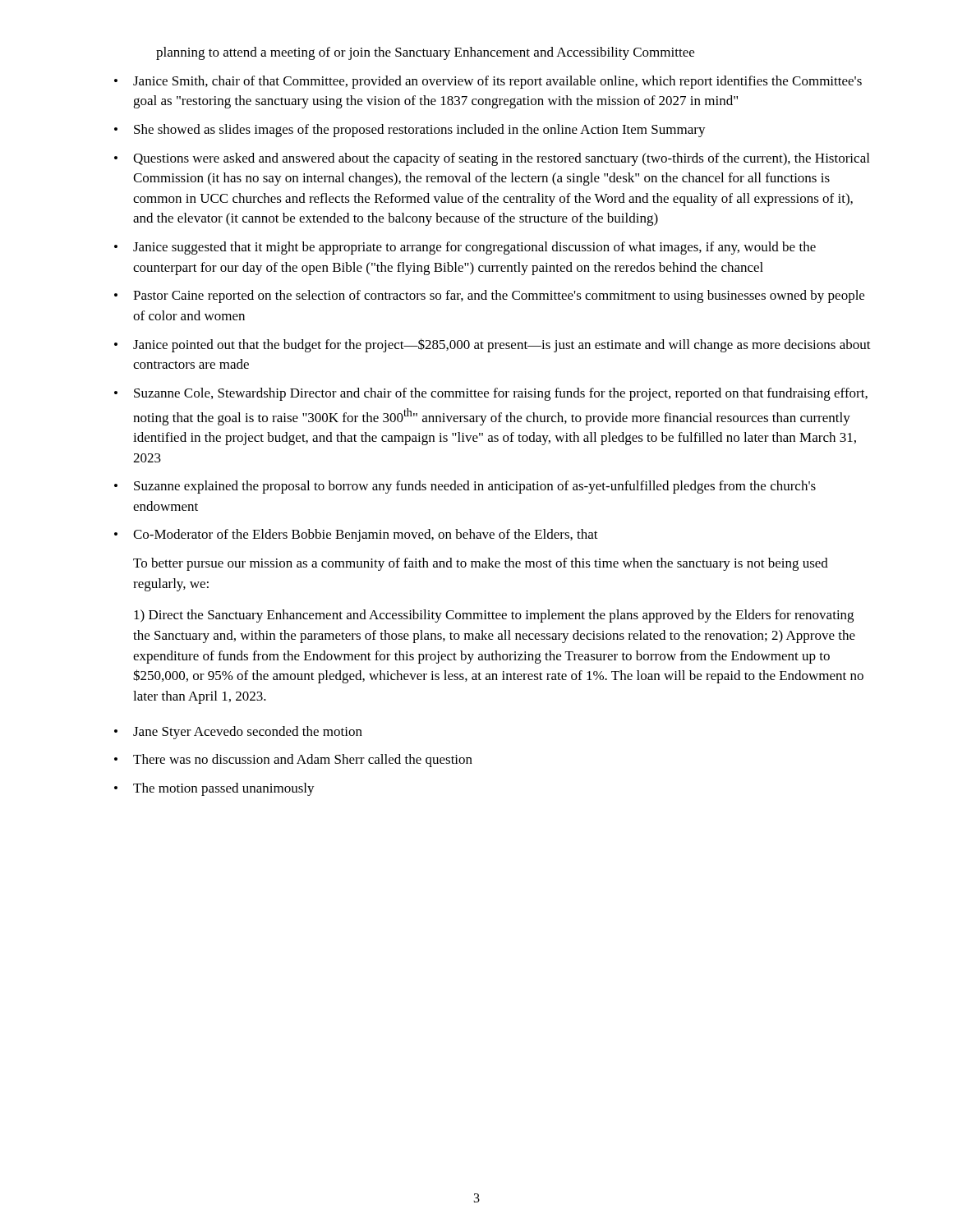Locate the element starting "Co-Moderator of the Elders Bobbie Benjamin moved,"
Image resolution: width=953 pixels, height=1232 pixels.
tap(489, 535)
